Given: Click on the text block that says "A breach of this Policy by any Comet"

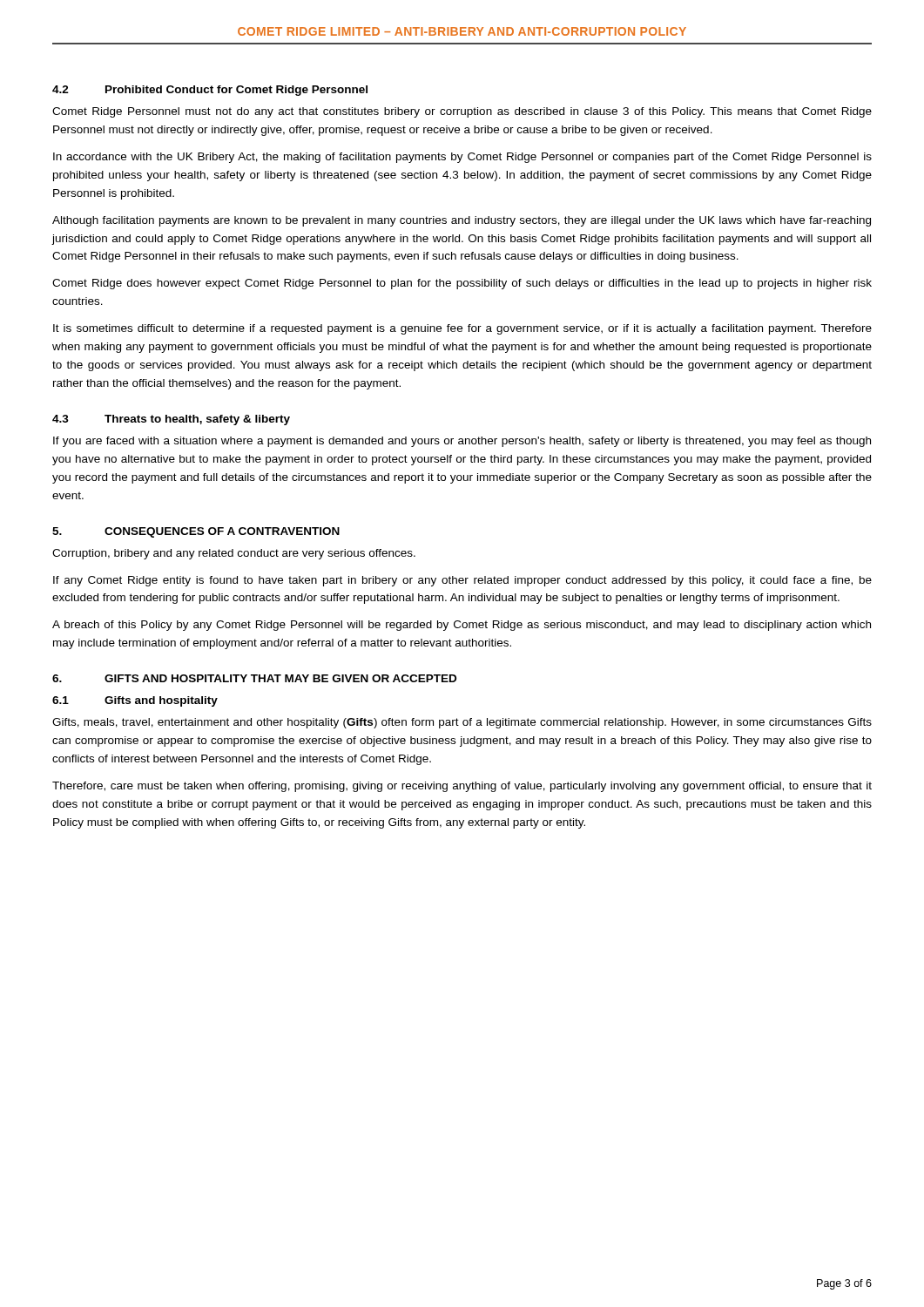Looking at the screenshot, I should (462, 634).
